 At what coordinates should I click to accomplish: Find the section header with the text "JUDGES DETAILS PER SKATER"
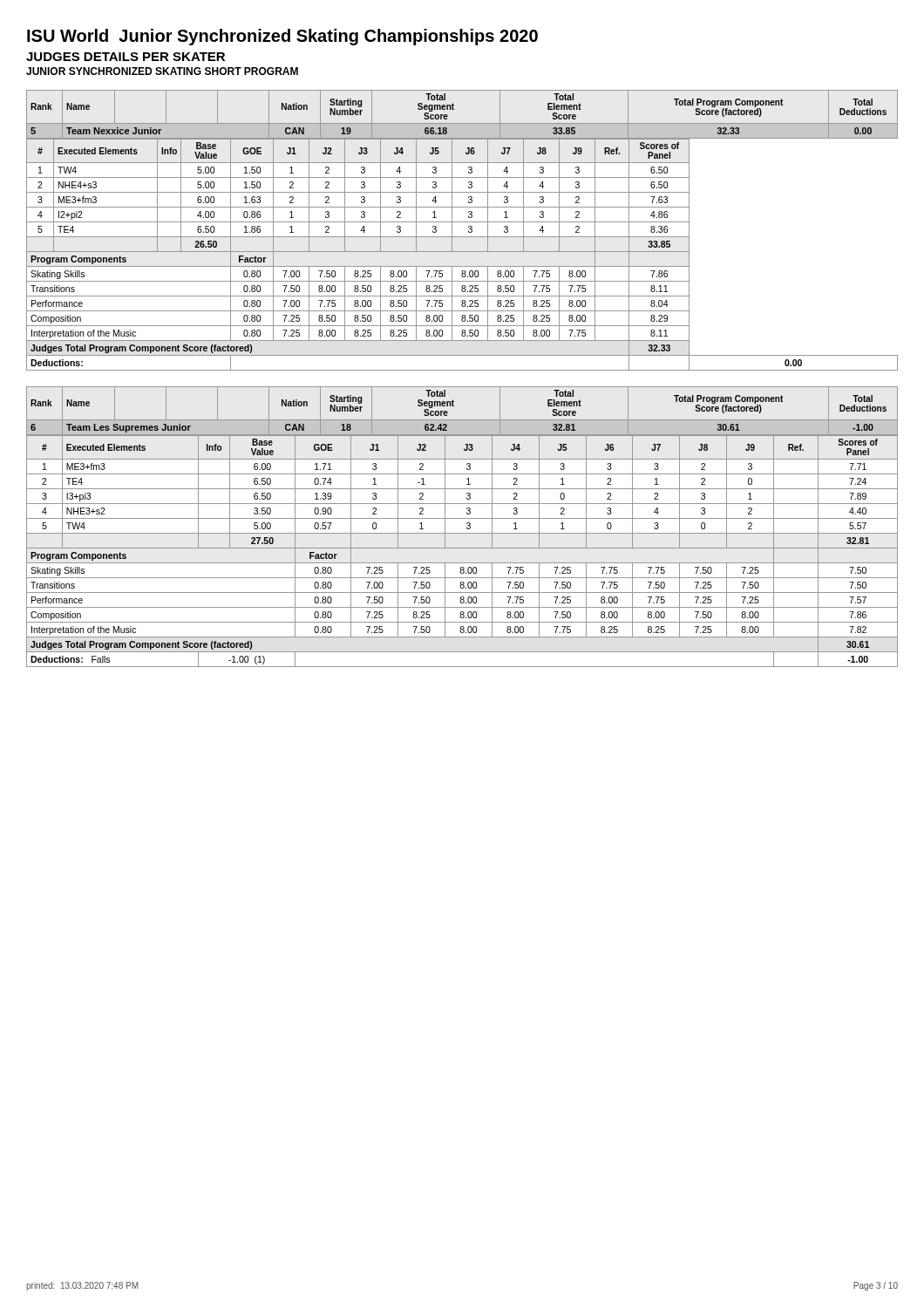tap(126, 56)
